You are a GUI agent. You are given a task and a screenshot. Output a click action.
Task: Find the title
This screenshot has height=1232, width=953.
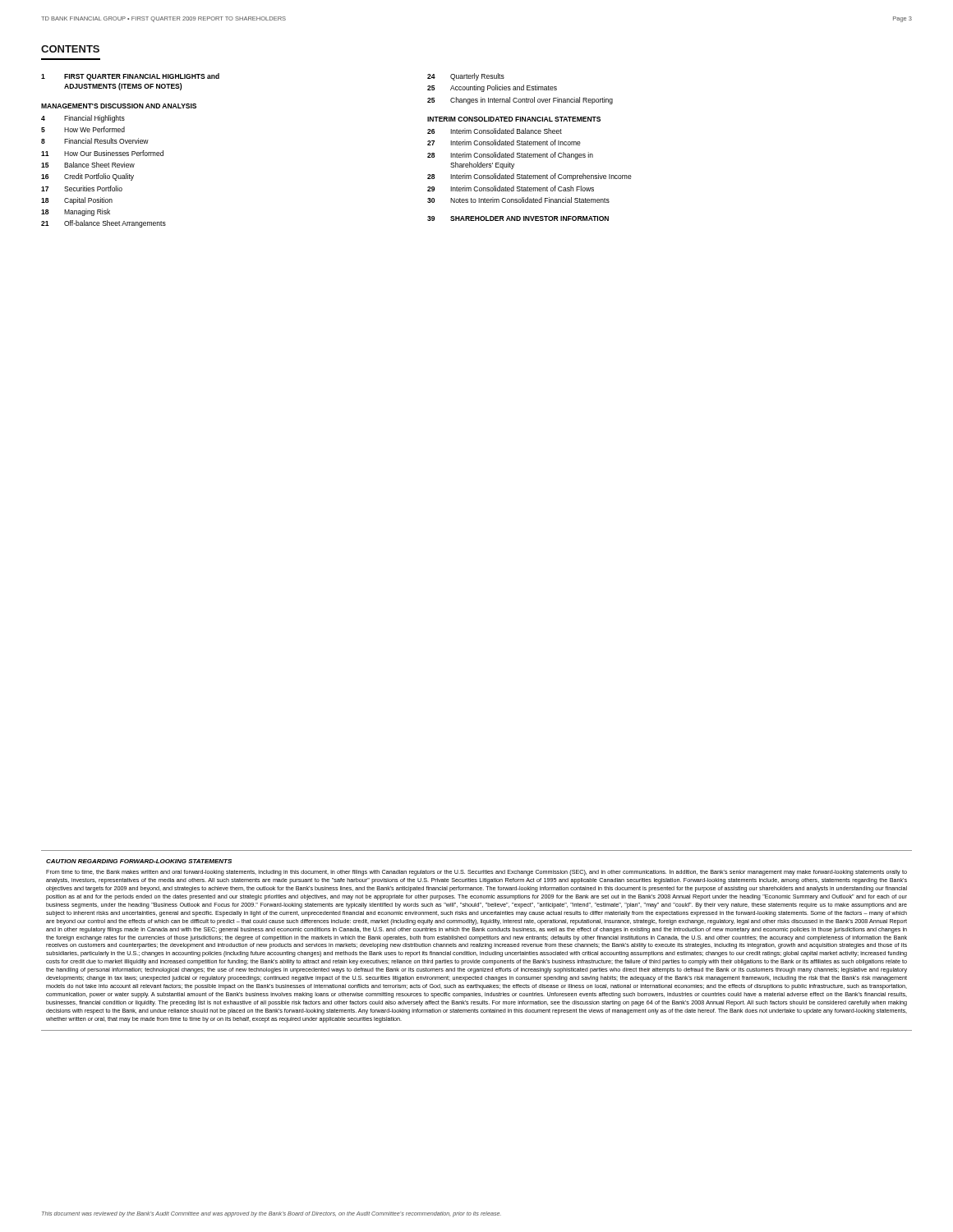click(x=70, y=49)
